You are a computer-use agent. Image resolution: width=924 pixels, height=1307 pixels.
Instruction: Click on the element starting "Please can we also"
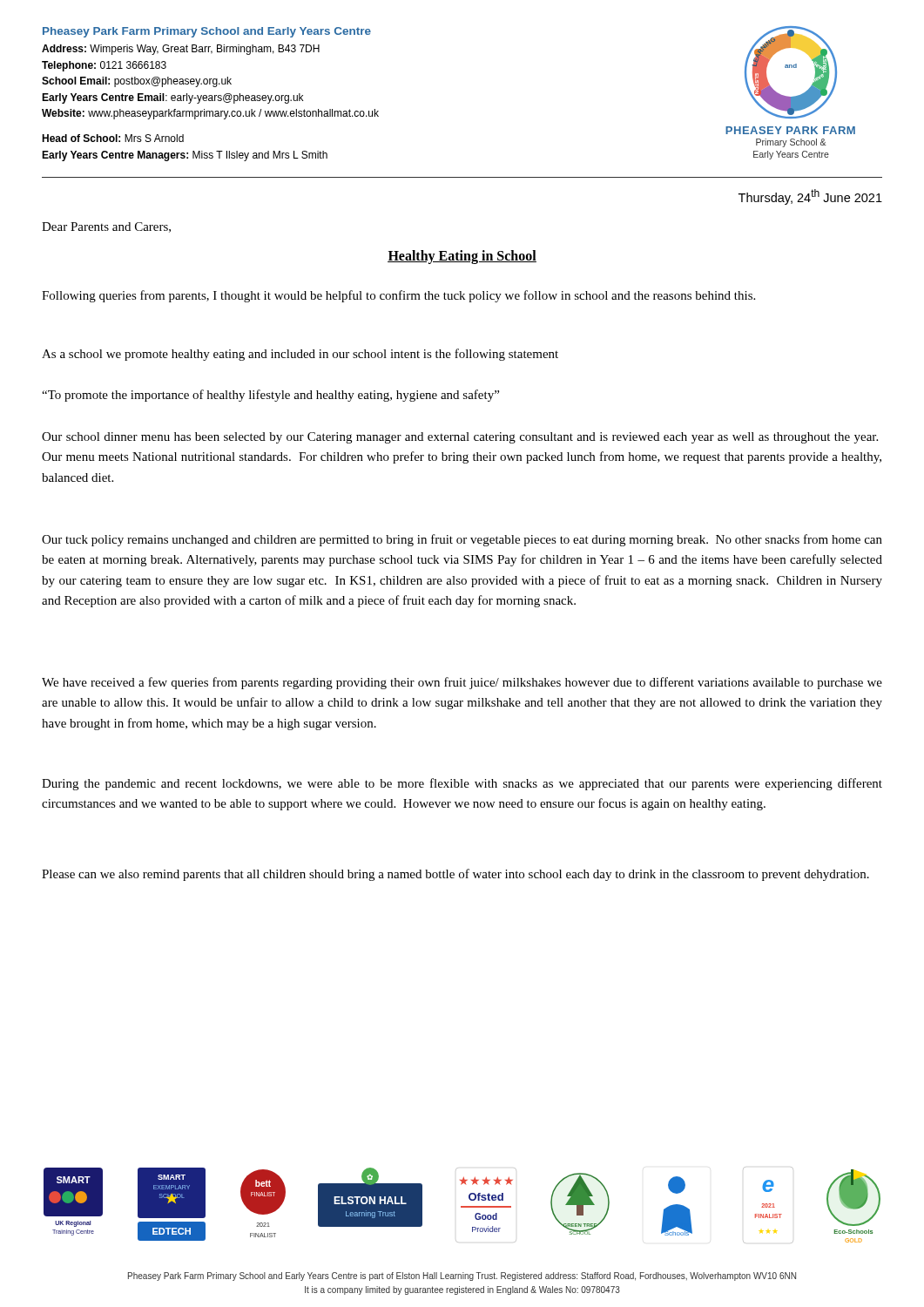coord(456,874)
